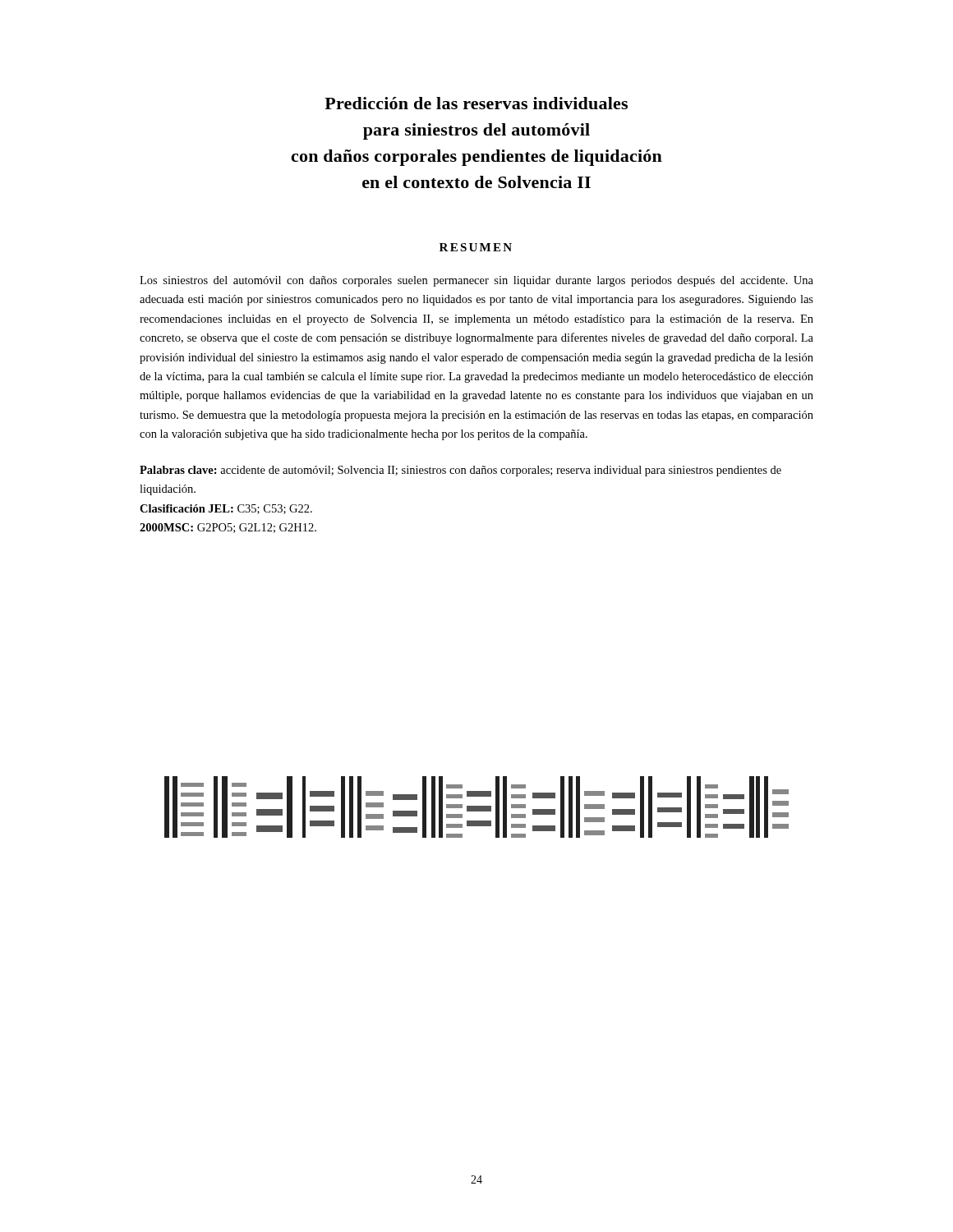The height and width of the screenshot is (1232, 953).
Task: Click on the element starting "Los siniestros del automóvil"
Action: [x=476, y=357]
